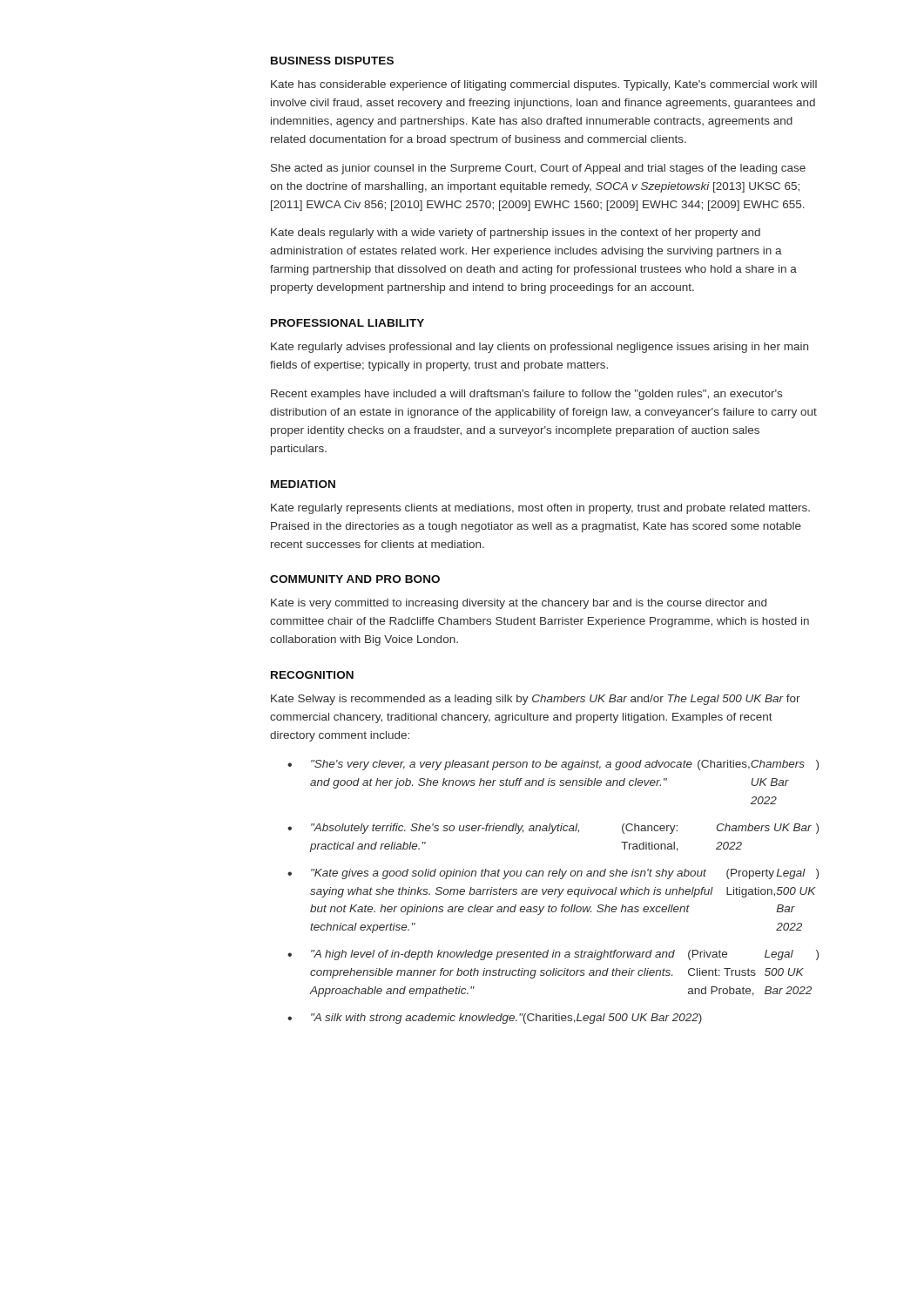Point to "BUSINESS DISPUTES"
This screenshot has width=924, height=1307.
(x=332, y=61)
